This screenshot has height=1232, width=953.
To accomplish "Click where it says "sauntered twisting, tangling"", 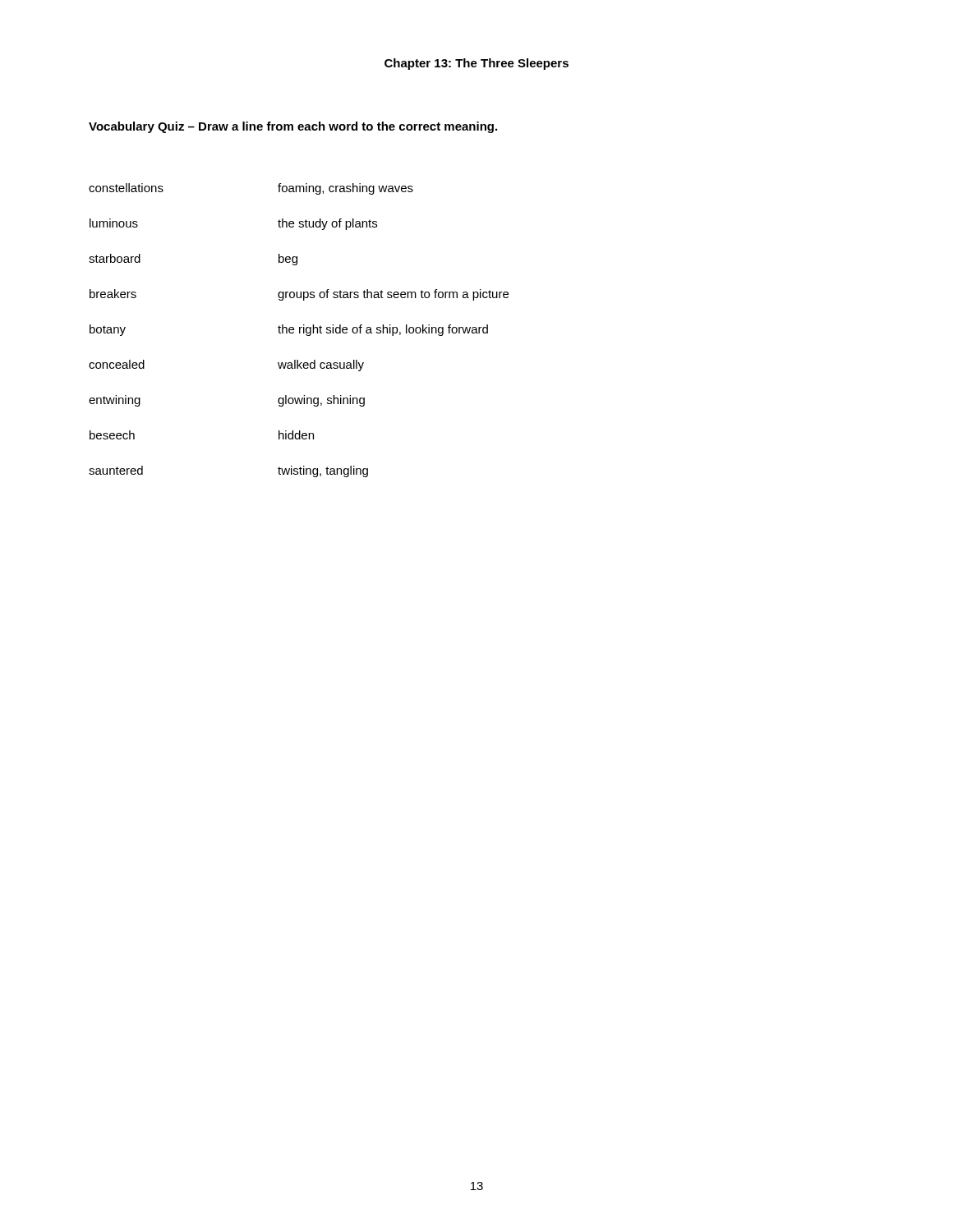I will click(x=117, y=471).
